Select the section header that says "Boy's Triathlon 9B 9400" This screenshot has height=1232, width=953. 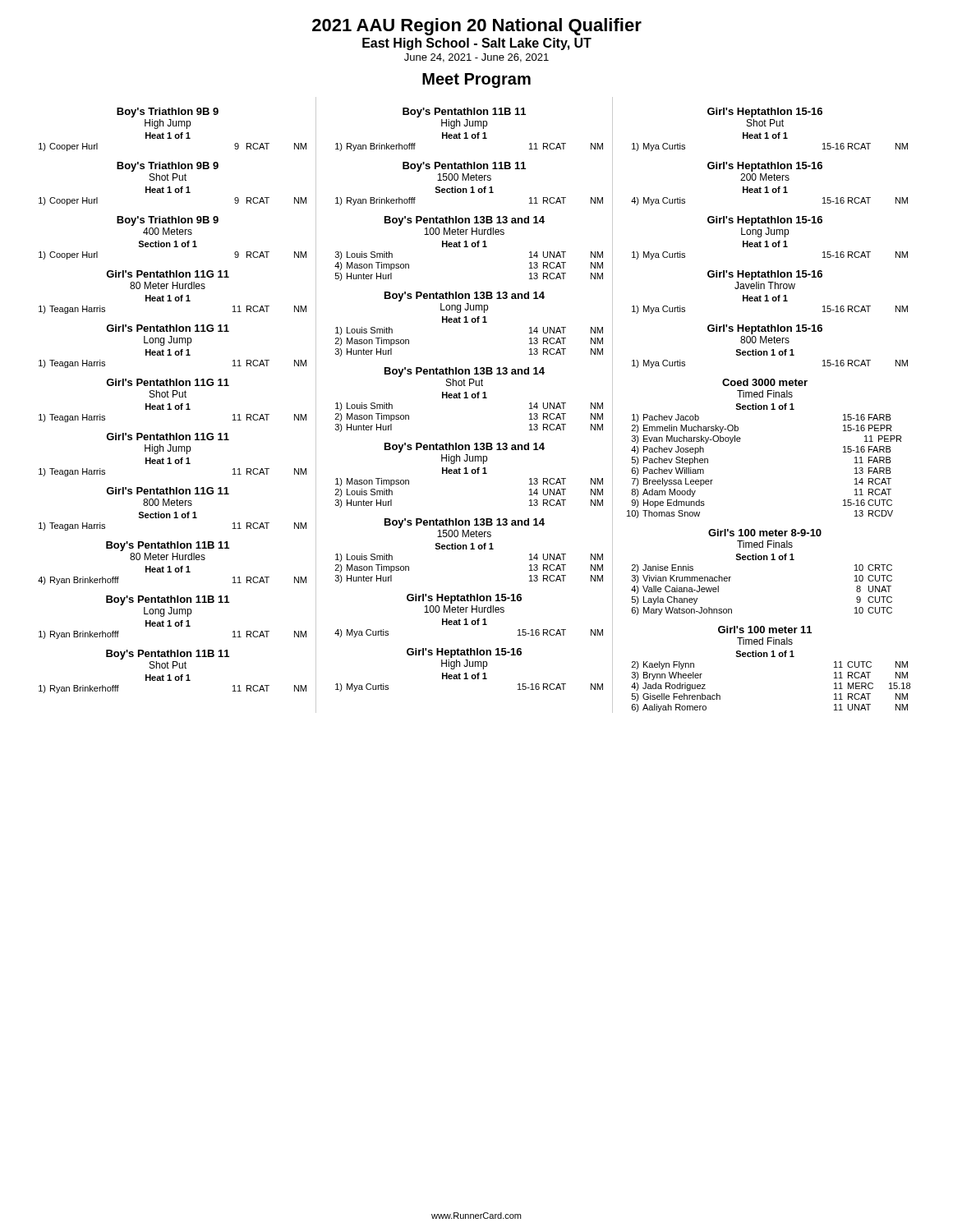[168, 225]
